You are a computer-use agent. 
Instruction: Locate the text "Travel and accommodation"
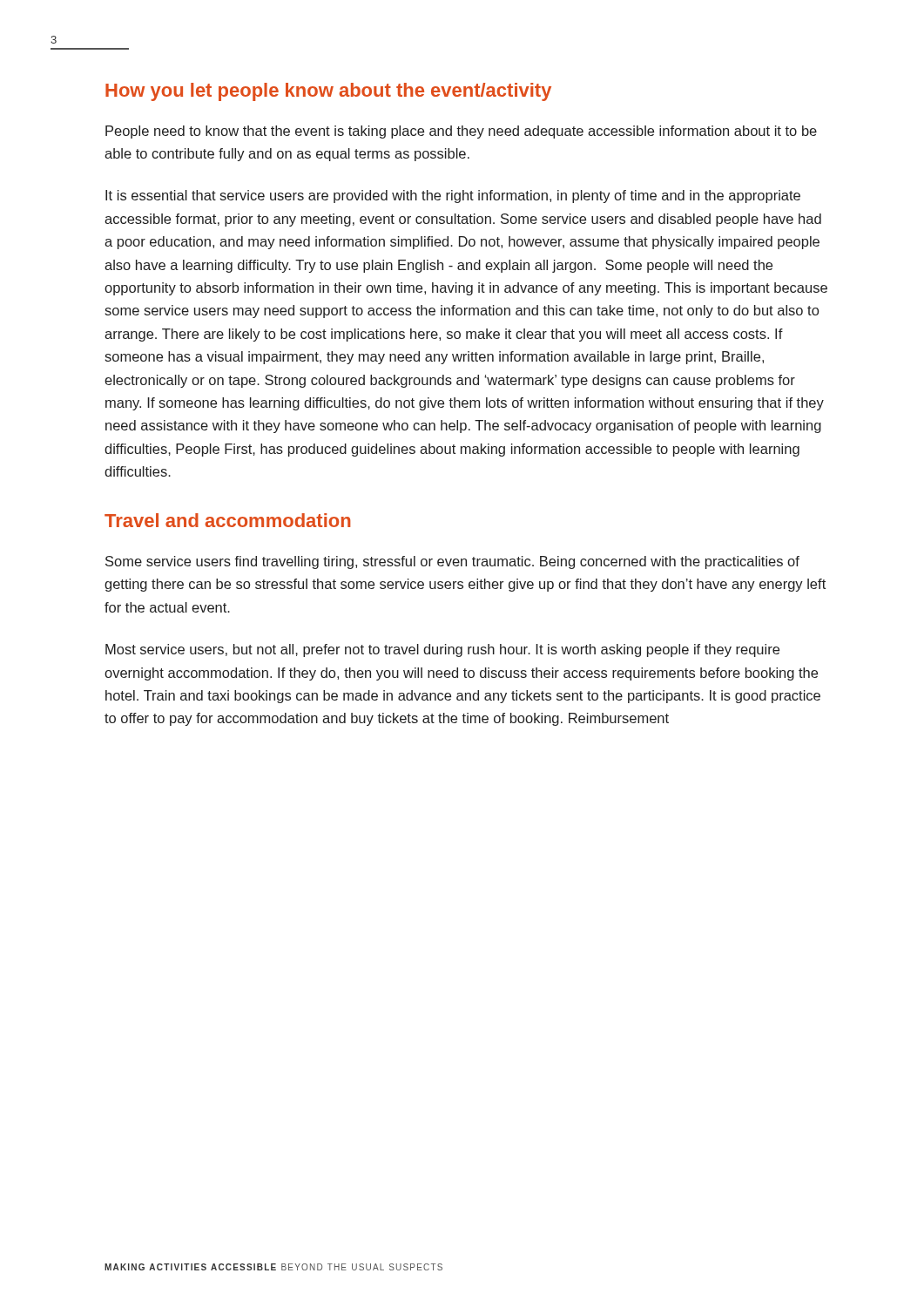pos(228,521)
